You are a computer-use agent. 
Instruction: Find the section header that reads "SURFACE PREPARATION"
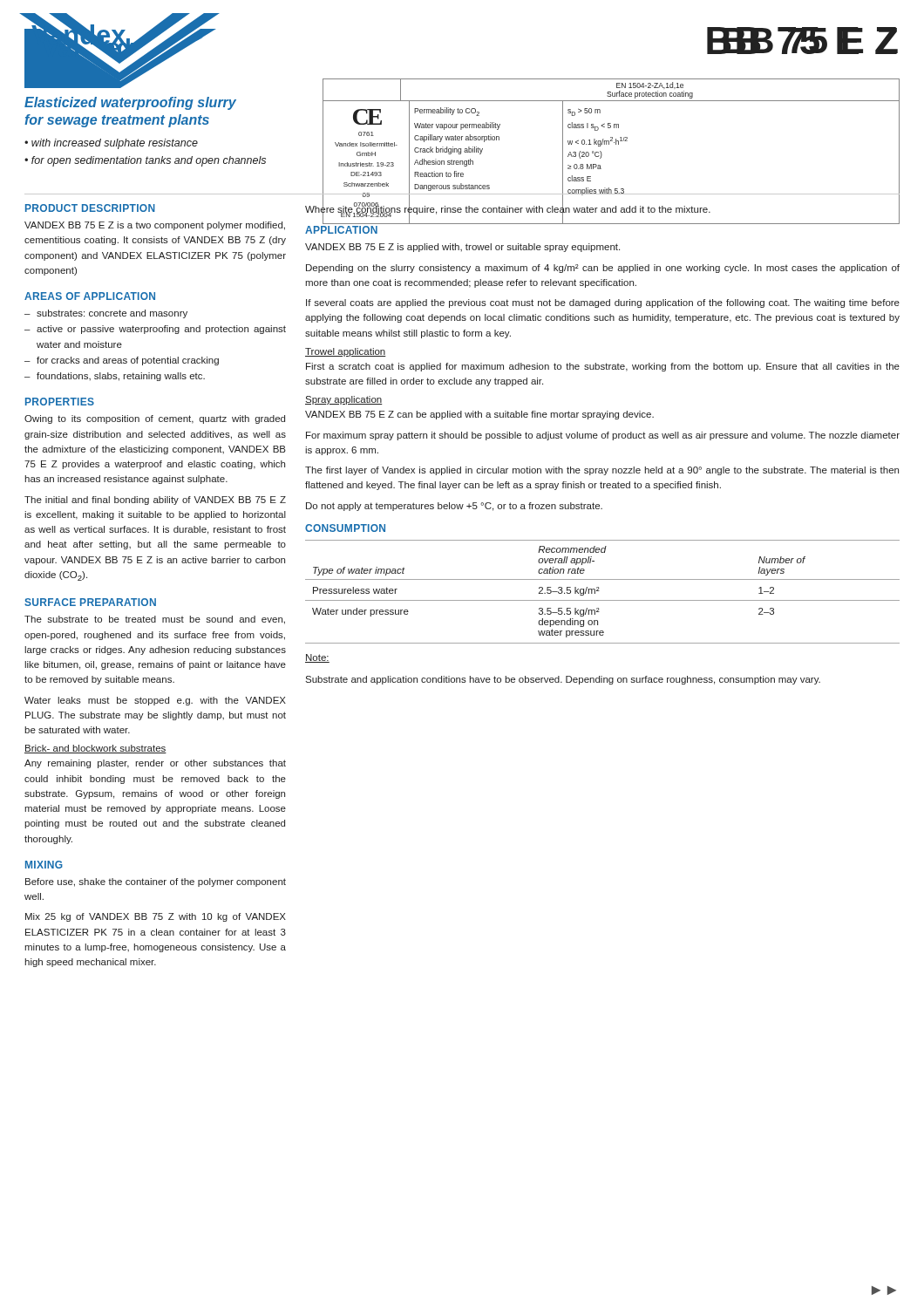click(x=91, y=603)
